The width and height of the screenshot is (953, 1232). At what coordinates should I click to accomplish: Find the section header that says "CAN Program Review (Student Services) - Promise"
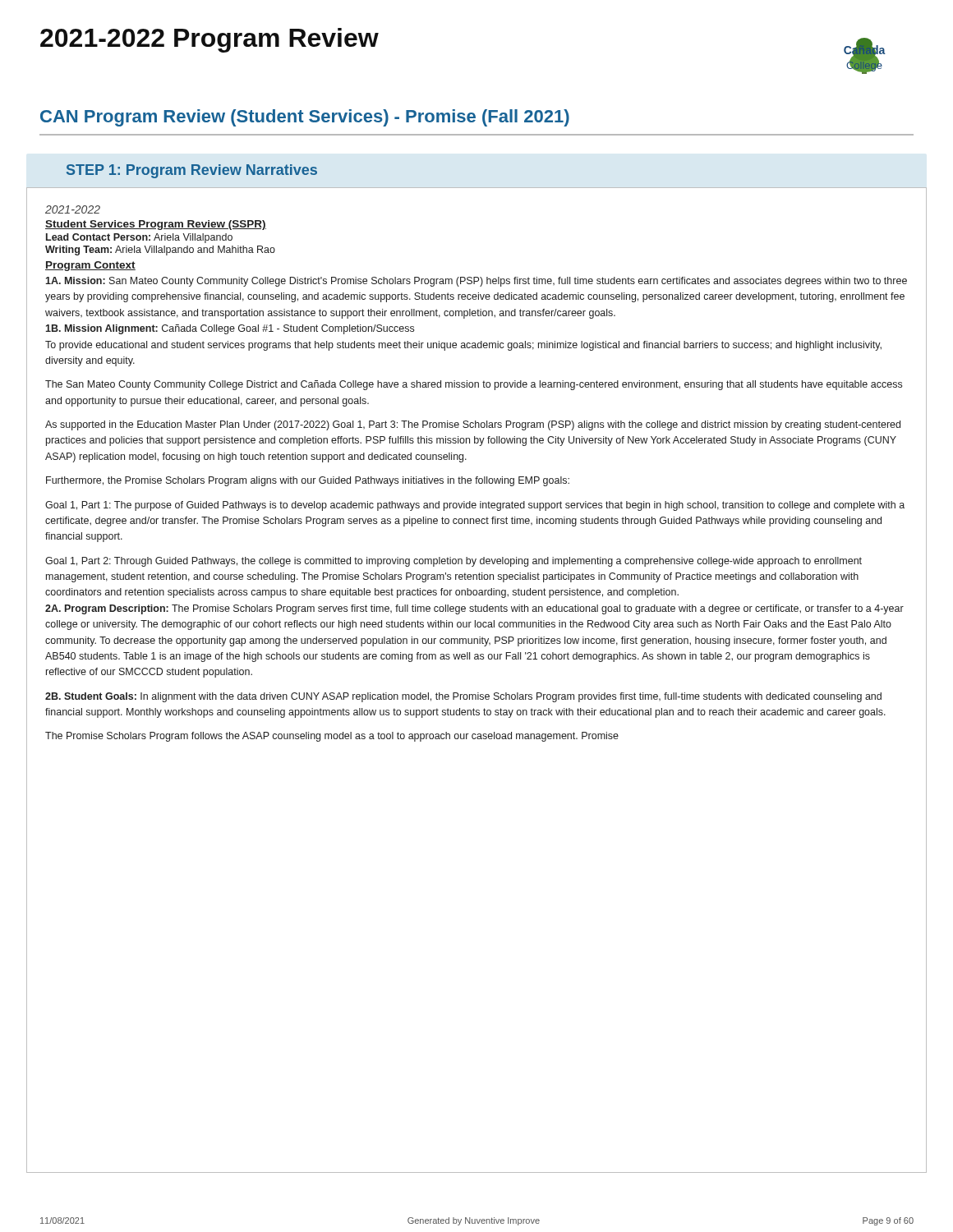(x=305, y=116)
